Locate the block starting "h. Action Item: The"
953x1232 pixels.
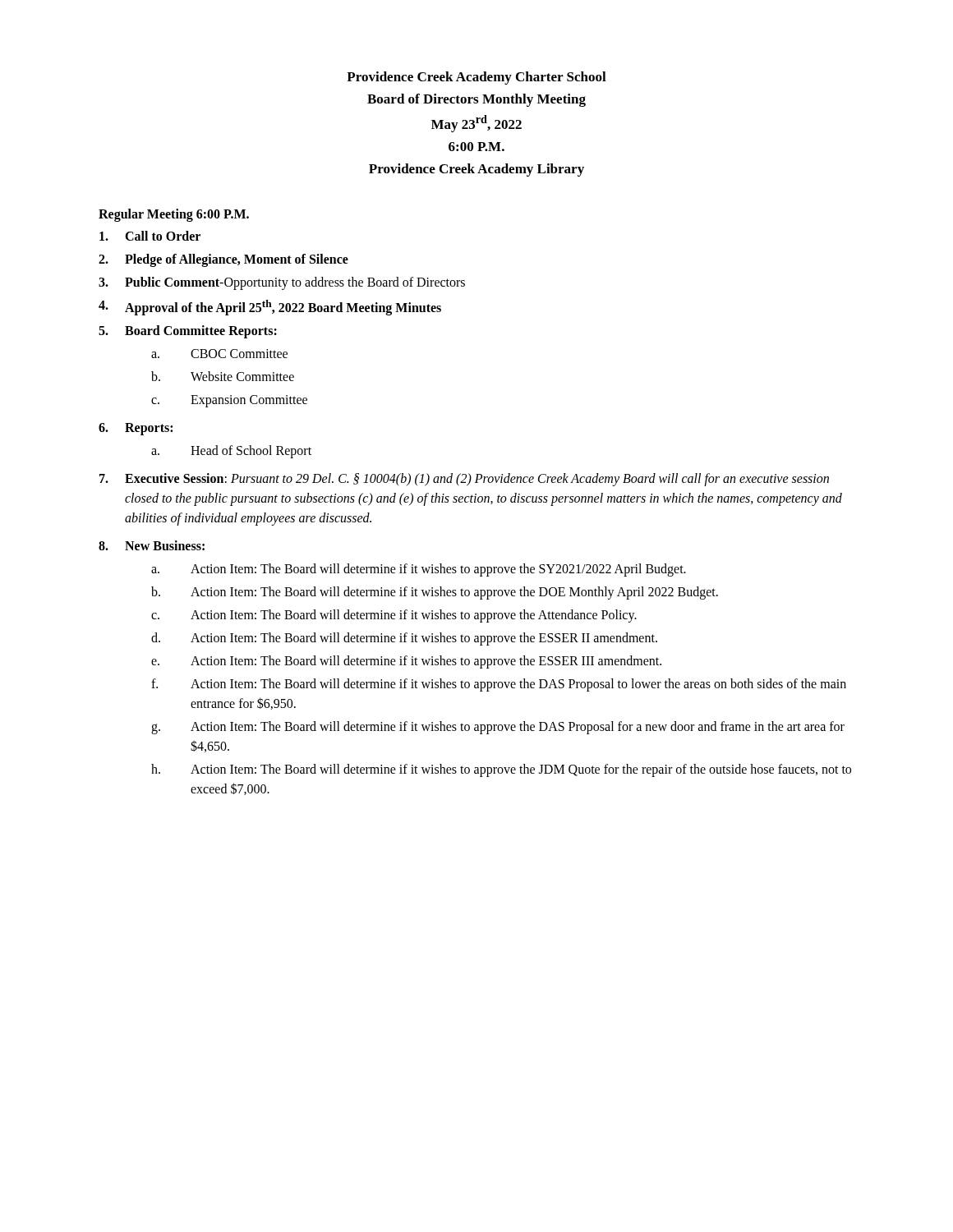(x=503, y=779)
